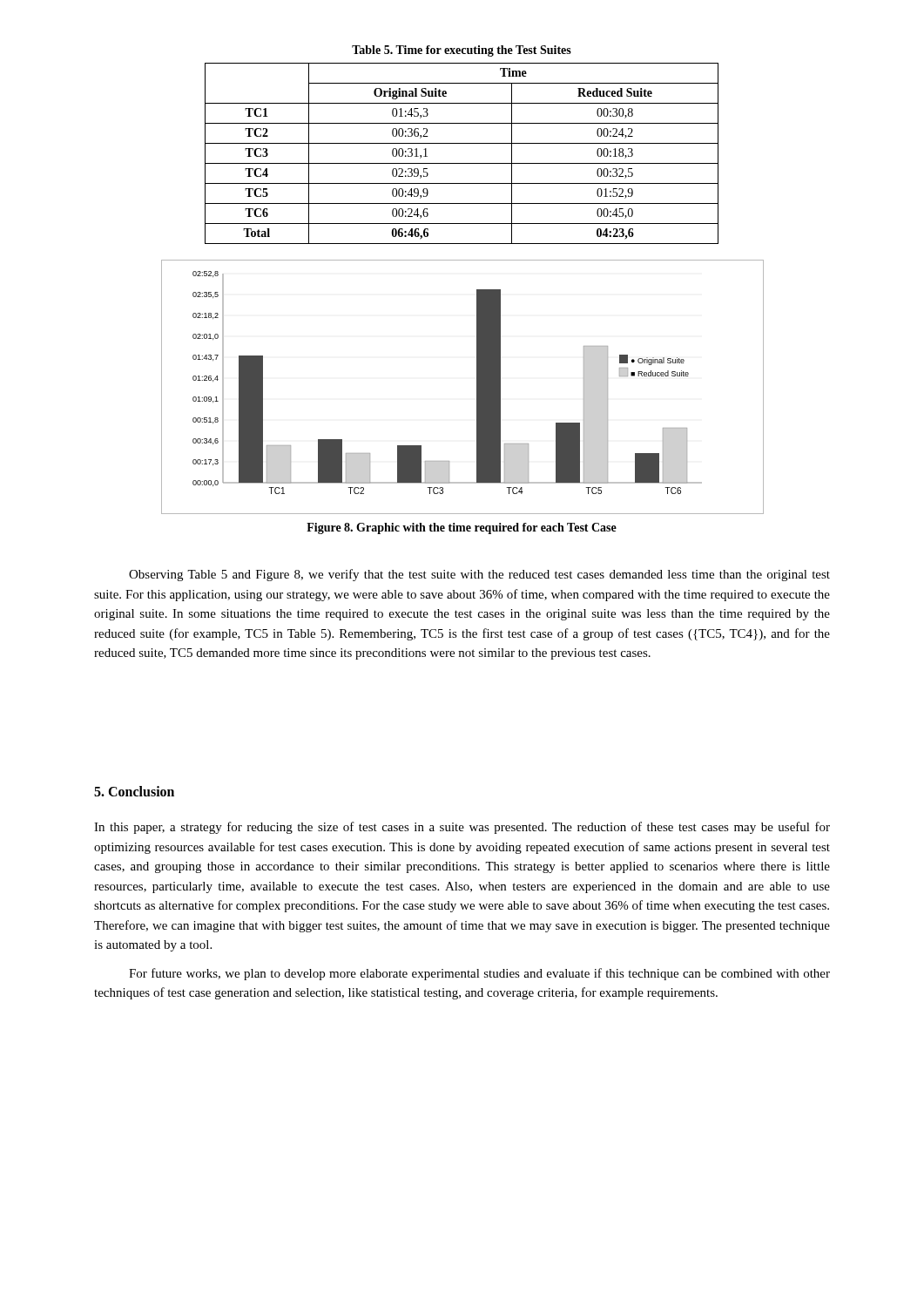Point to the element starting "Table 5. Time for executing the Test Suites"
Viewport: 924px width, 1307px height.
pyautogui.click(x=462, y=50)
